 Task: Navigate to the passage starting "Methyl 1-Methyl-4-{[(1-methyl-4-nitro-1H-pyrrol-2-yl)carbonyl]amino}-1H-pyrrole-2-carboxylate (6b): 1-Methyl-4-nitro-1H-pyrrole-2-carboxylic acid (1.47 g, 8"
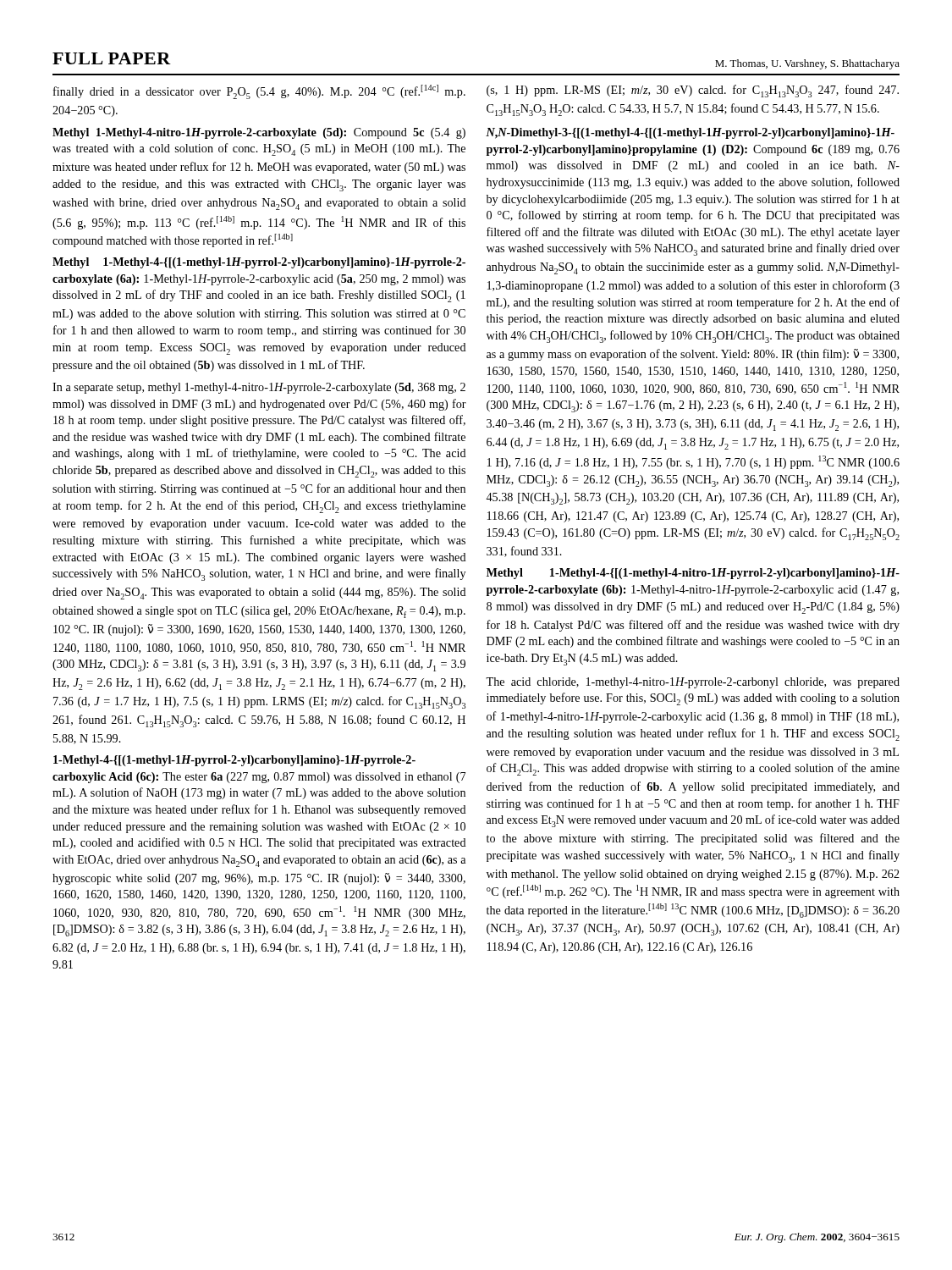pos(693,760)
